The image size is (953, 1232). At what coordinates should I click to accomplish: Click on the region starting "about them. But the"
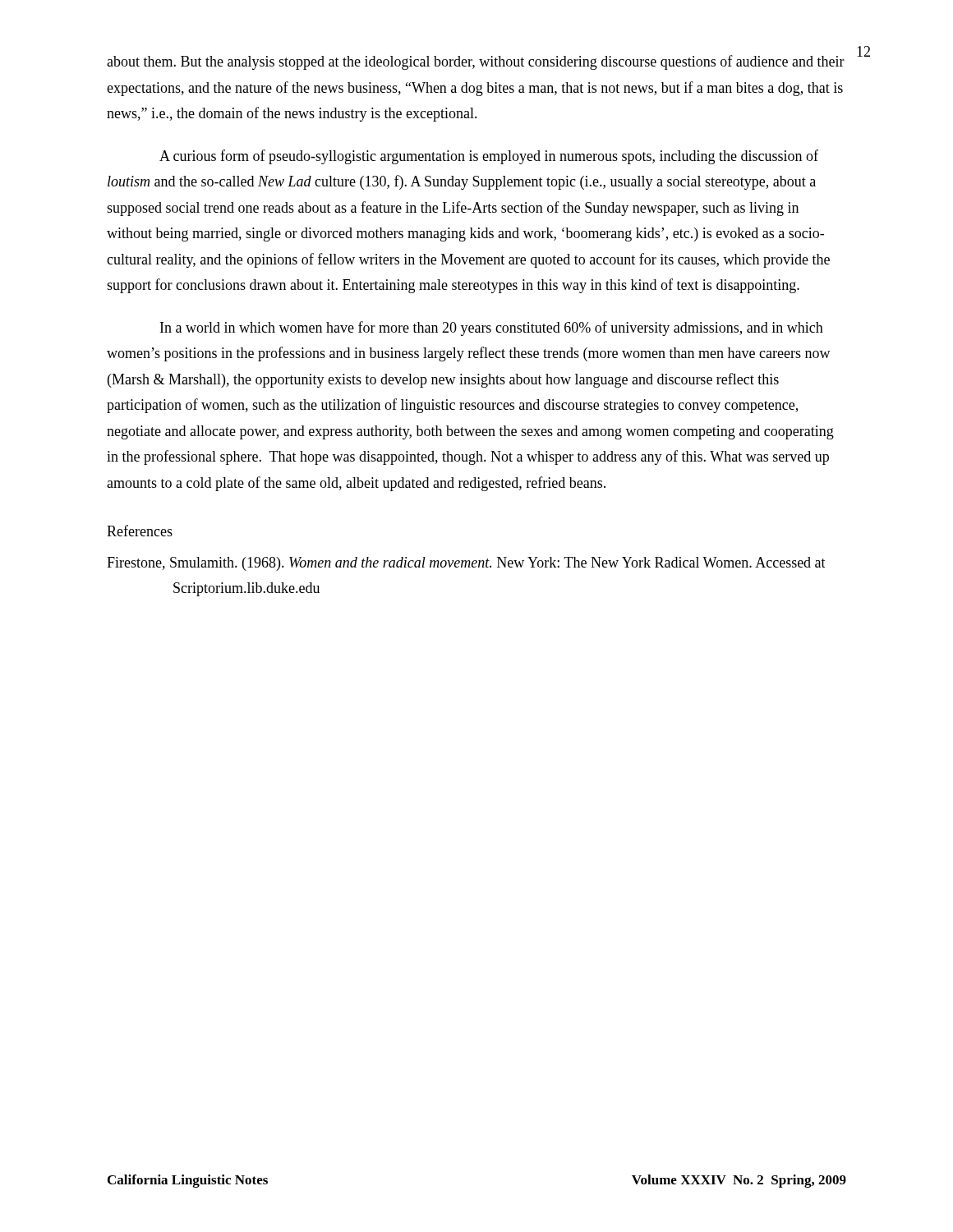[x=475, y=87]
